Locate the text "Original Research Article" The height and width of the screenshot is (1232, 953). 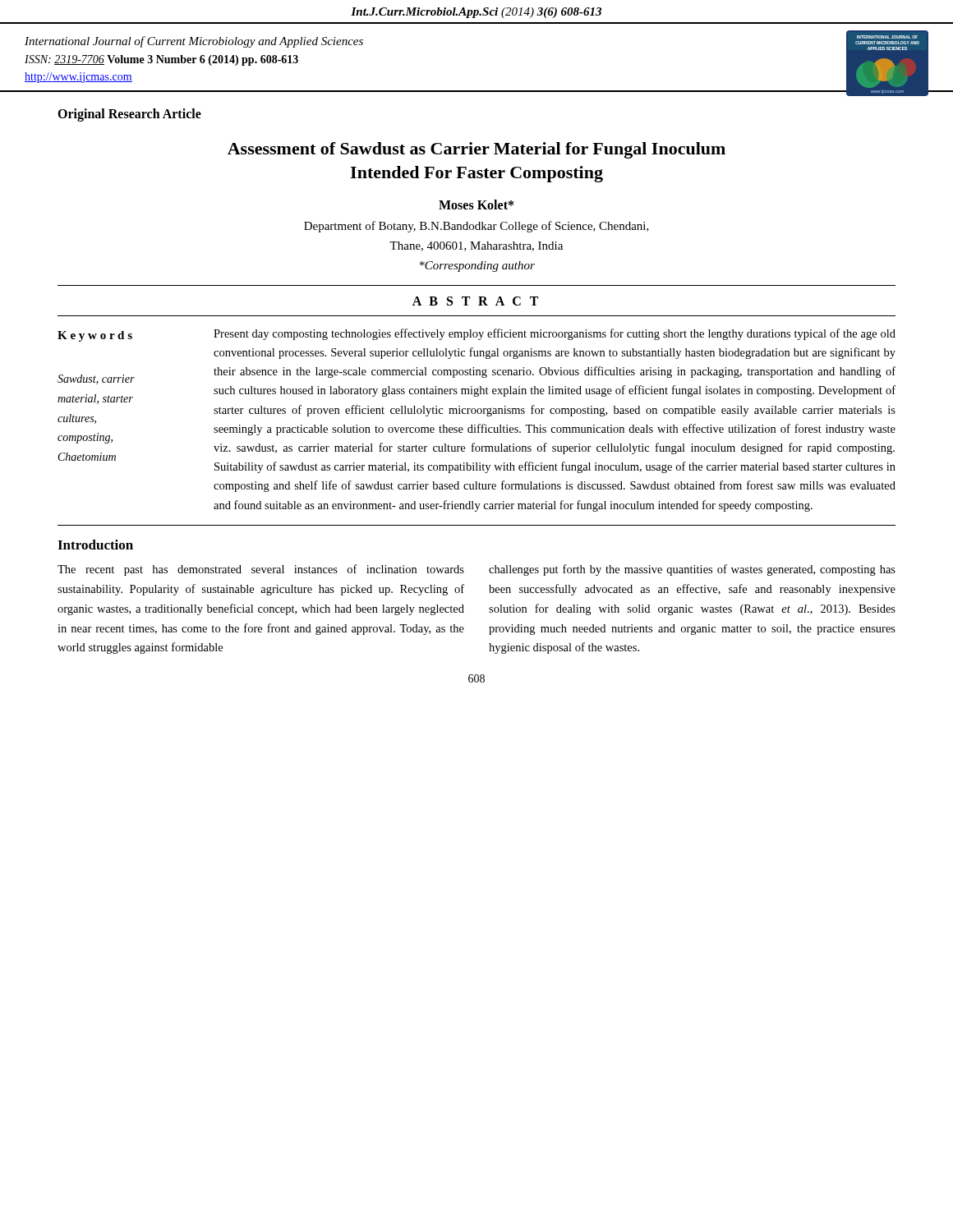click(x=129, y=113)
